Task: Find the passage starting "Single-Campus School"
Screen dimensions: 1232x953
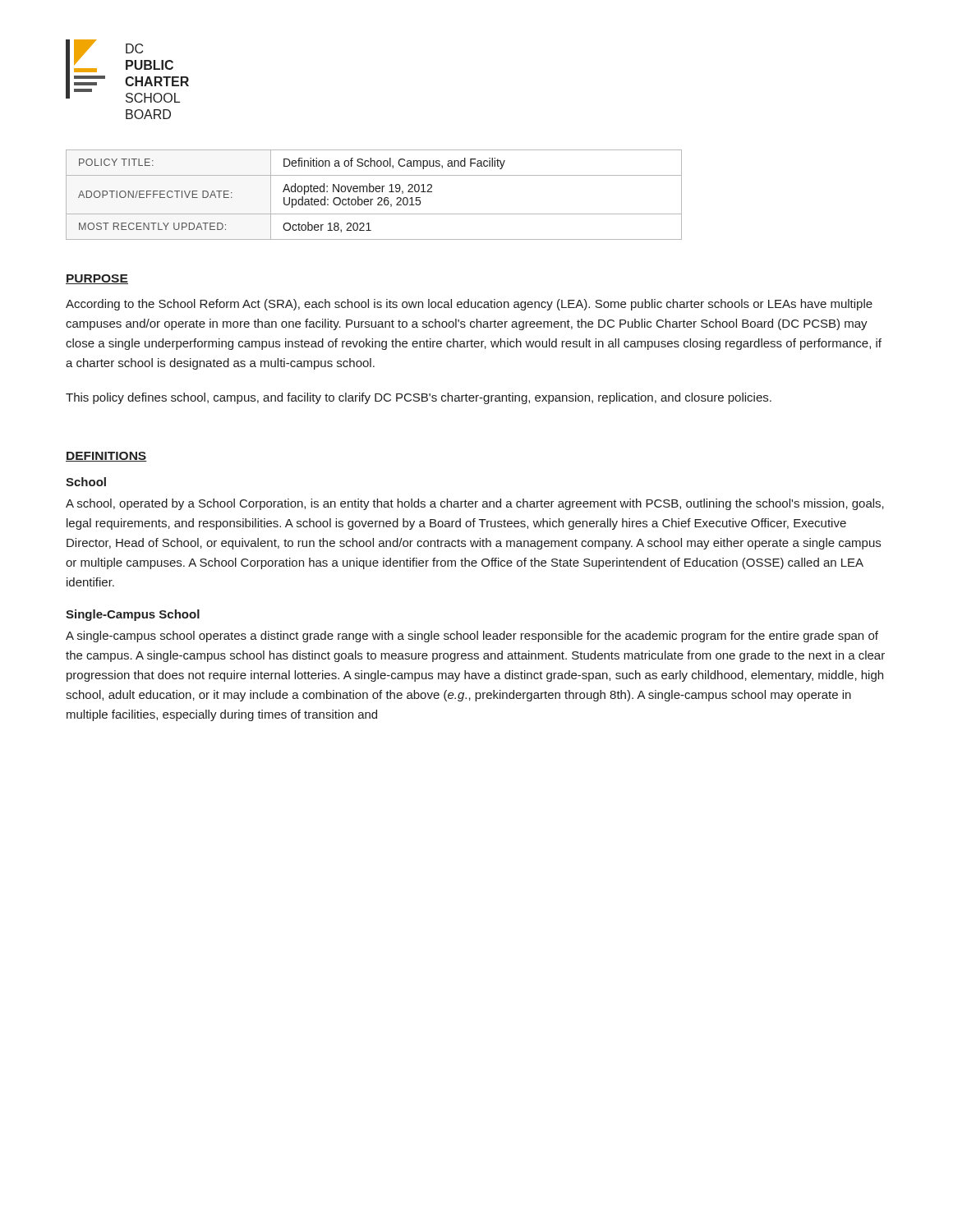Action: point(133,614)
